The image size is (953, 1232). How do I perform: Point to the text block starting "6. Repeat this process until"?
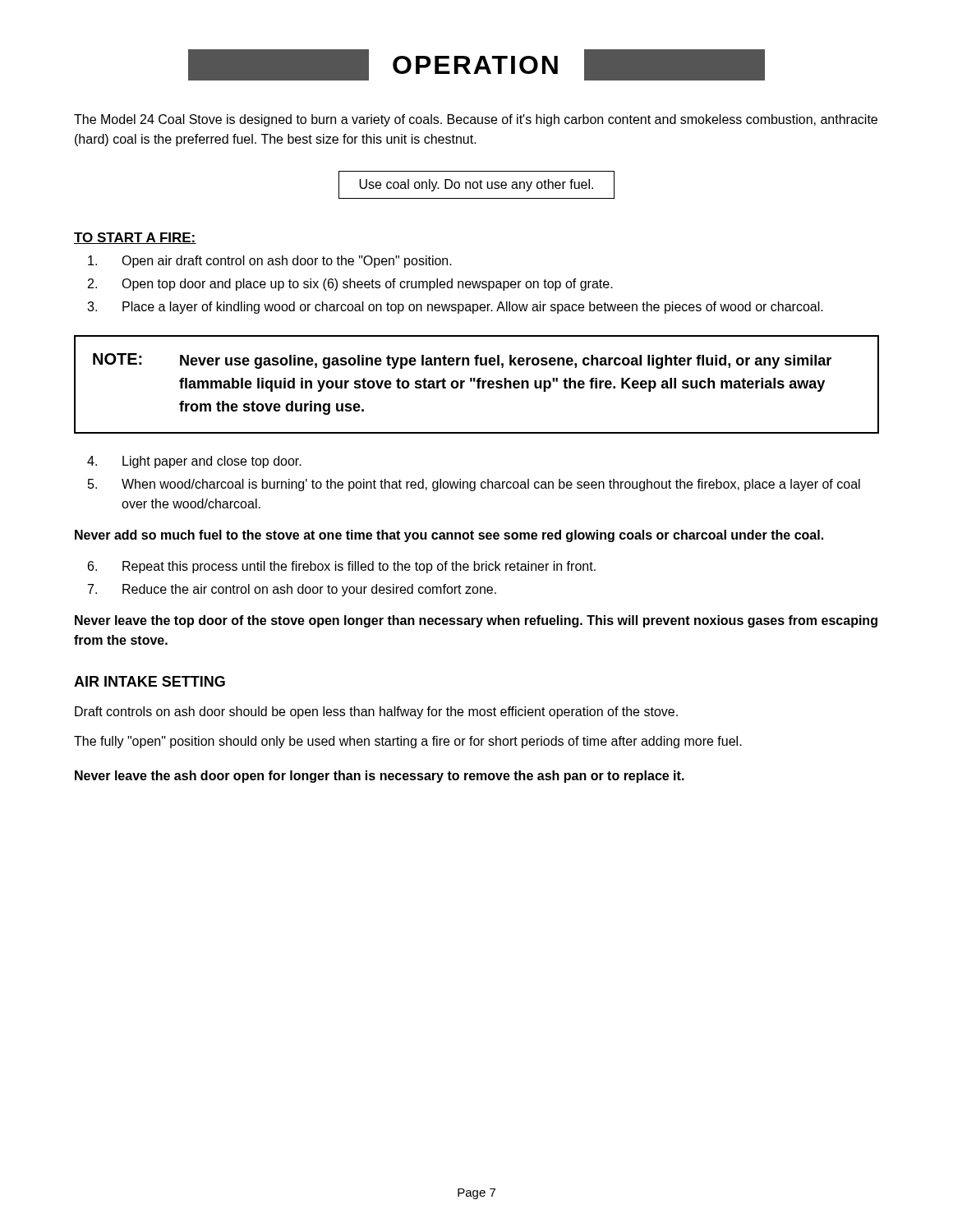click(x=476, y=566)
